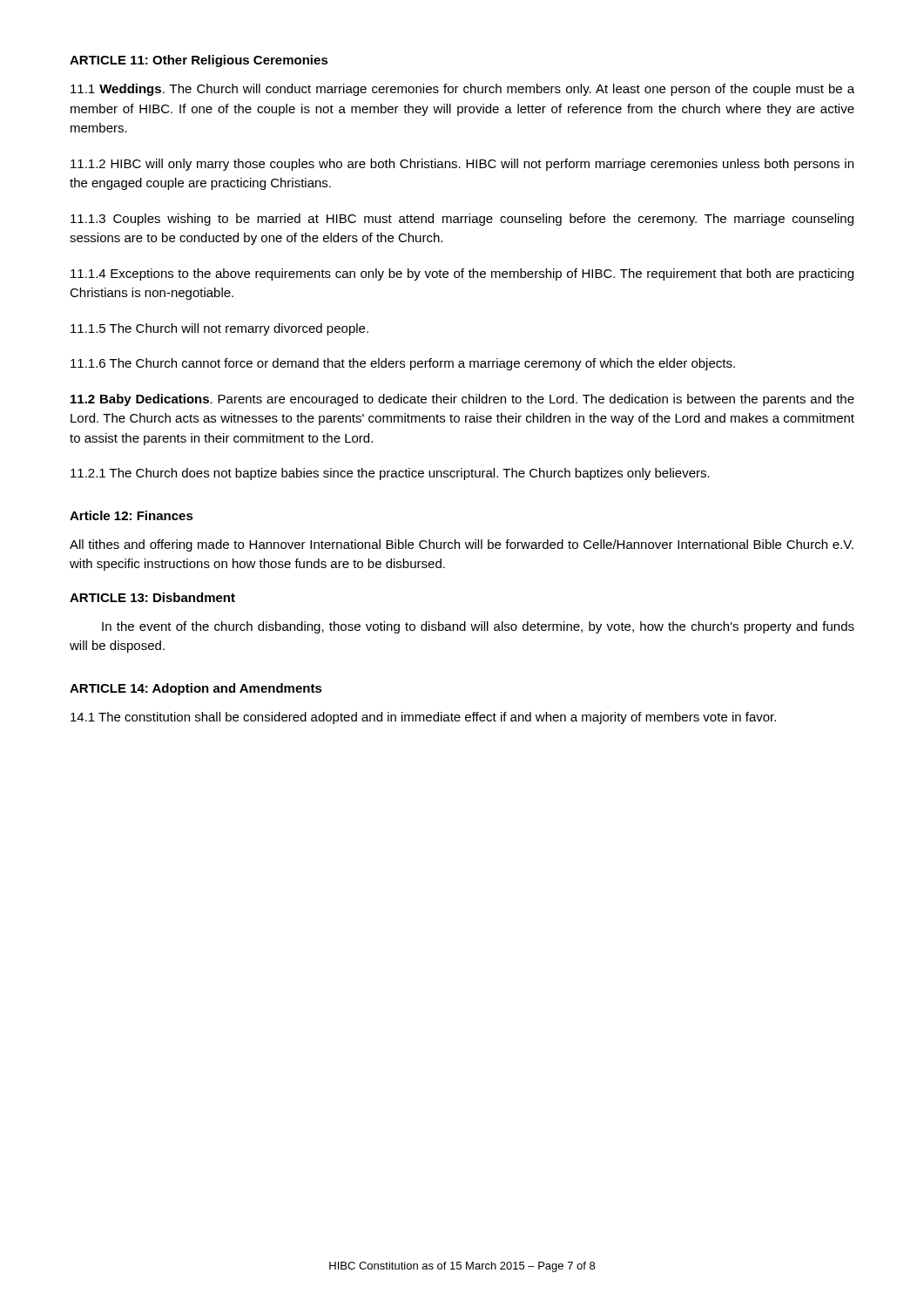924x1307 pixels.
Task: Locate the passage starting "ARTICLE 11: Other Religious Ceremonies"
Action: coord(199,60)
